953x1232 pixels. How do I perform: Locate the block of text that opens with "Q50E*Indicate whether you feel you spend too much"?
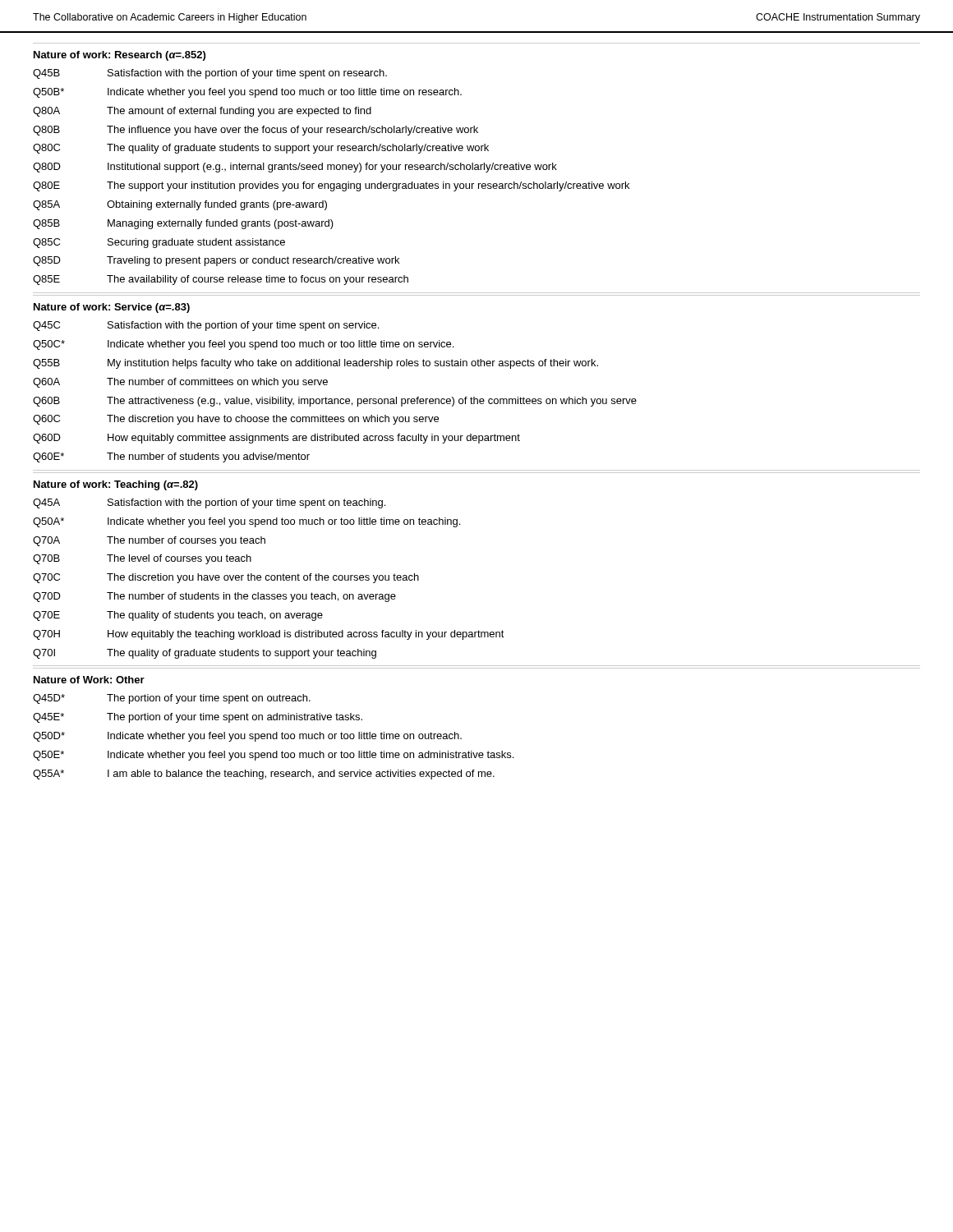(x=476, y=755)
